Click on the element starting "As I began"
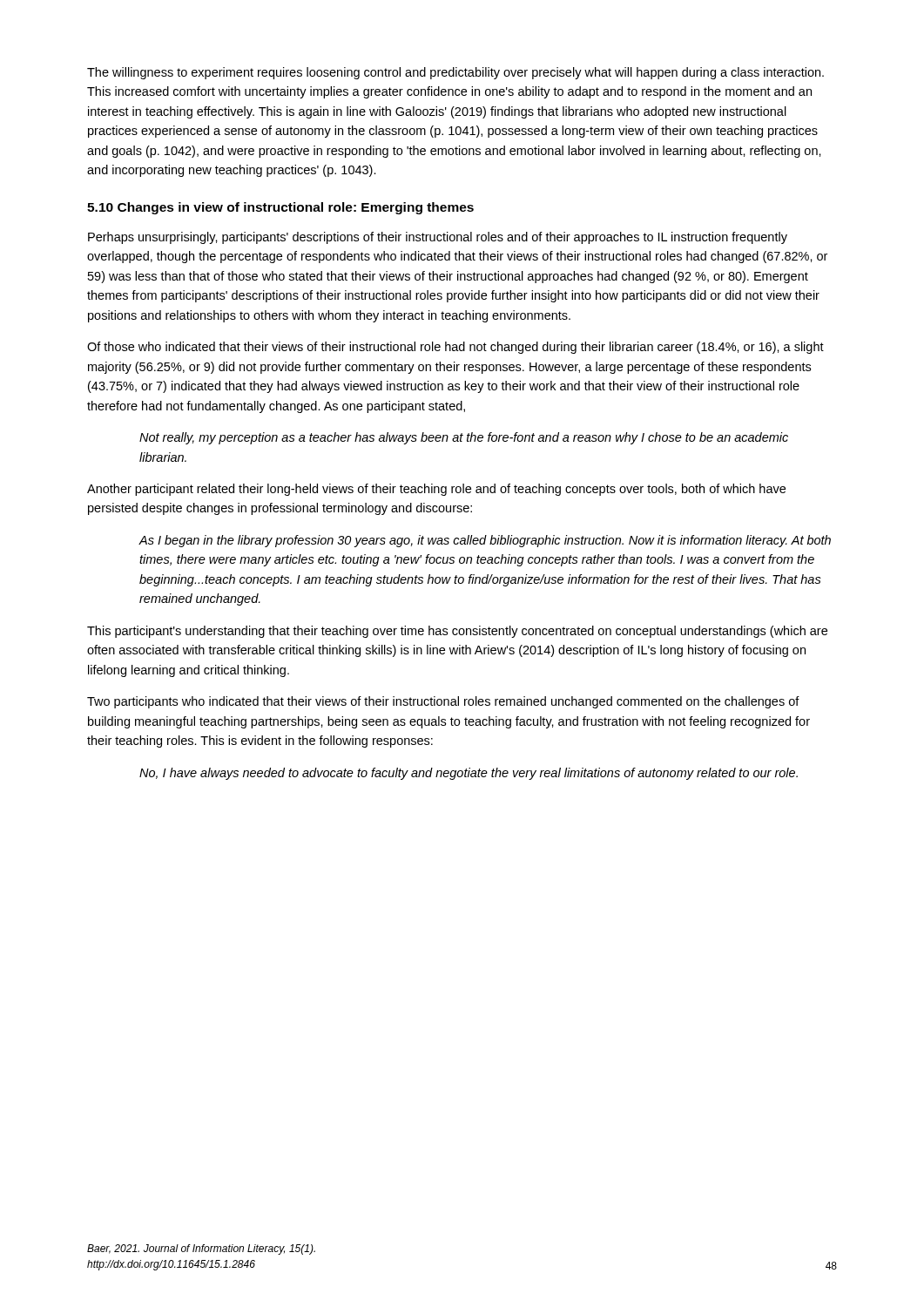The image size is (924, 1307). (x=485, y=569)
